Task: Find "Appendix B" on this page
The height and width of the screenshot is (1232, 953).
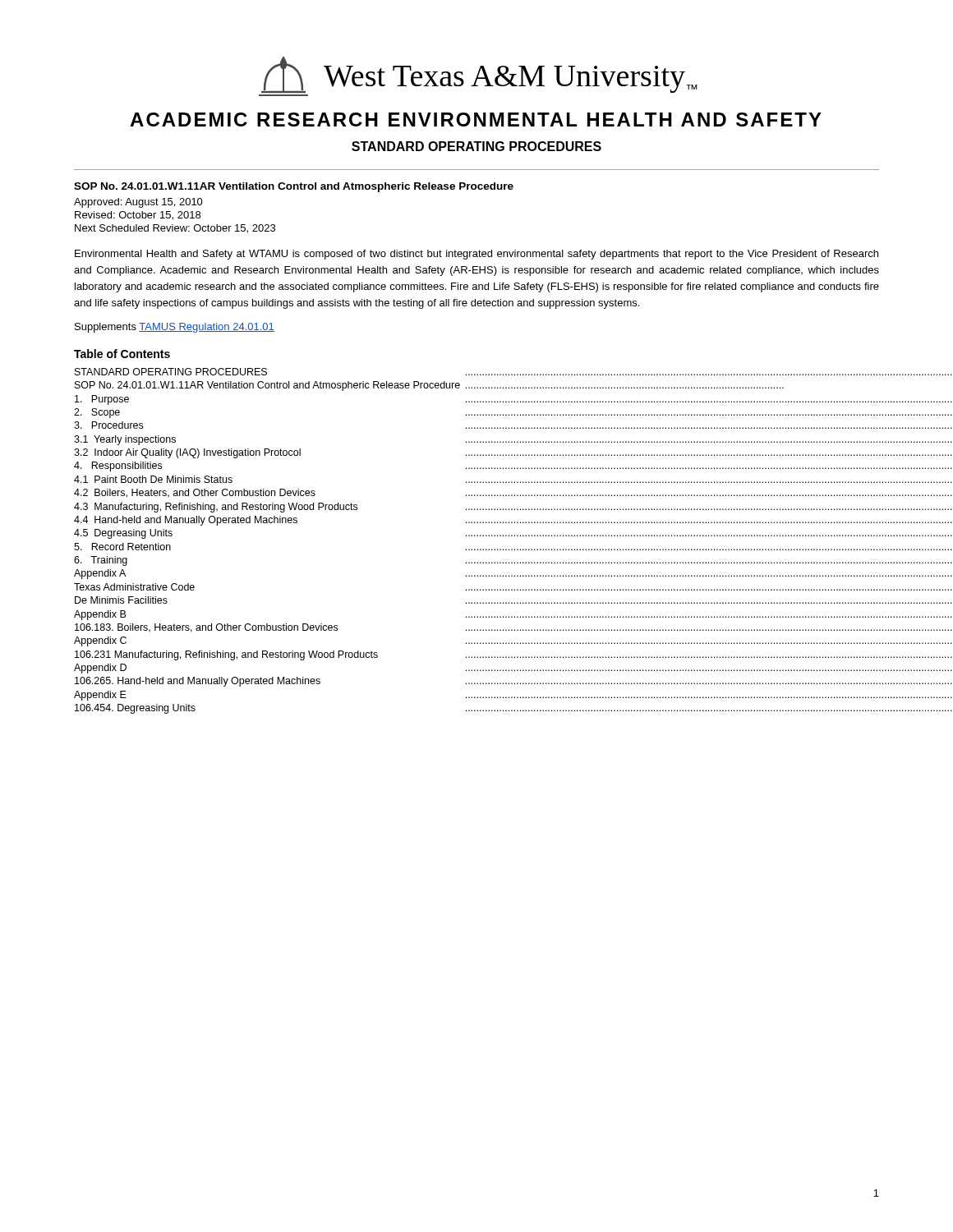Action: [100, 614]
